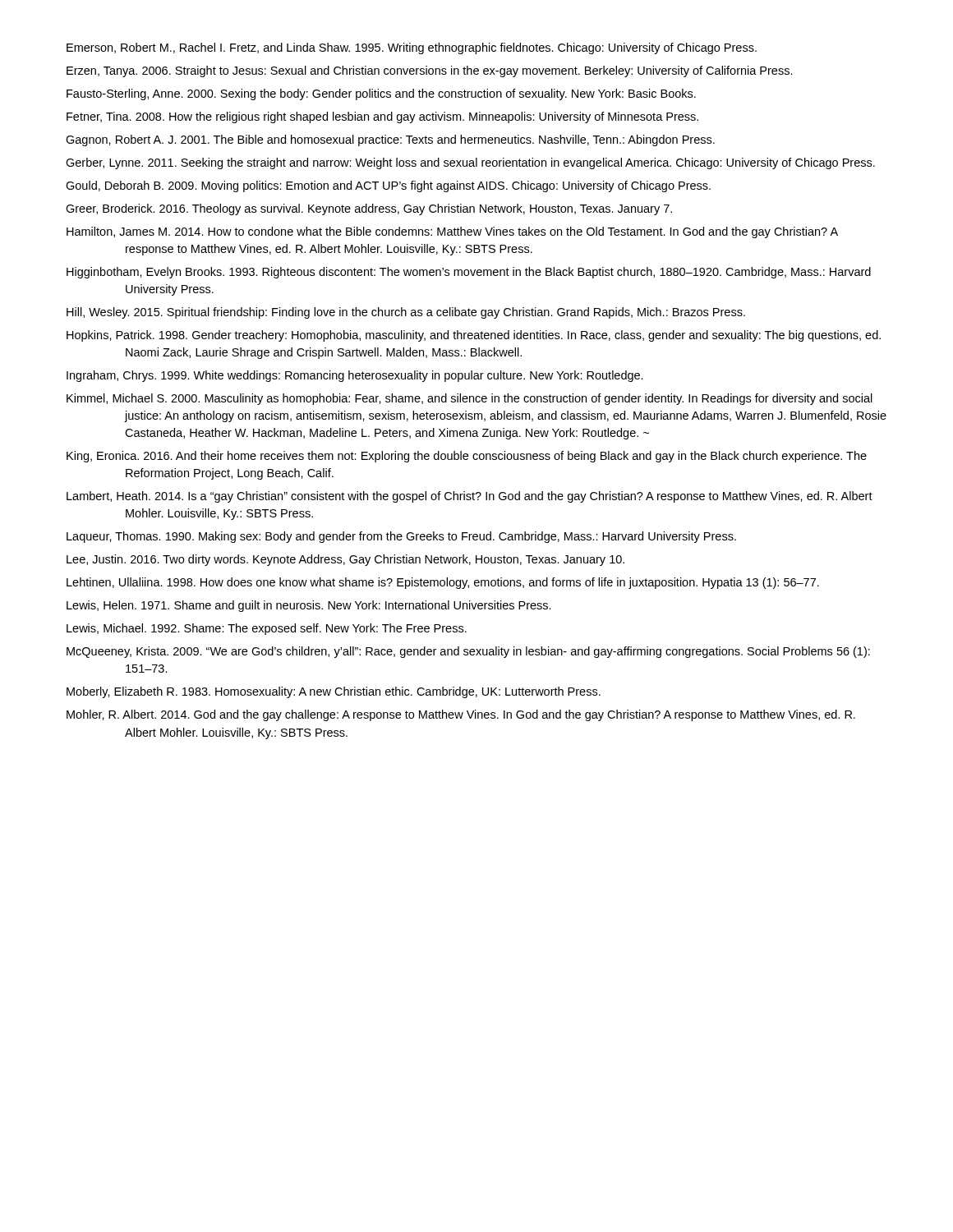Locate the region starting "Moberly, Elizabeth R."
Image resolution: width=953 pixels, height=1232 pixels.
333,692
